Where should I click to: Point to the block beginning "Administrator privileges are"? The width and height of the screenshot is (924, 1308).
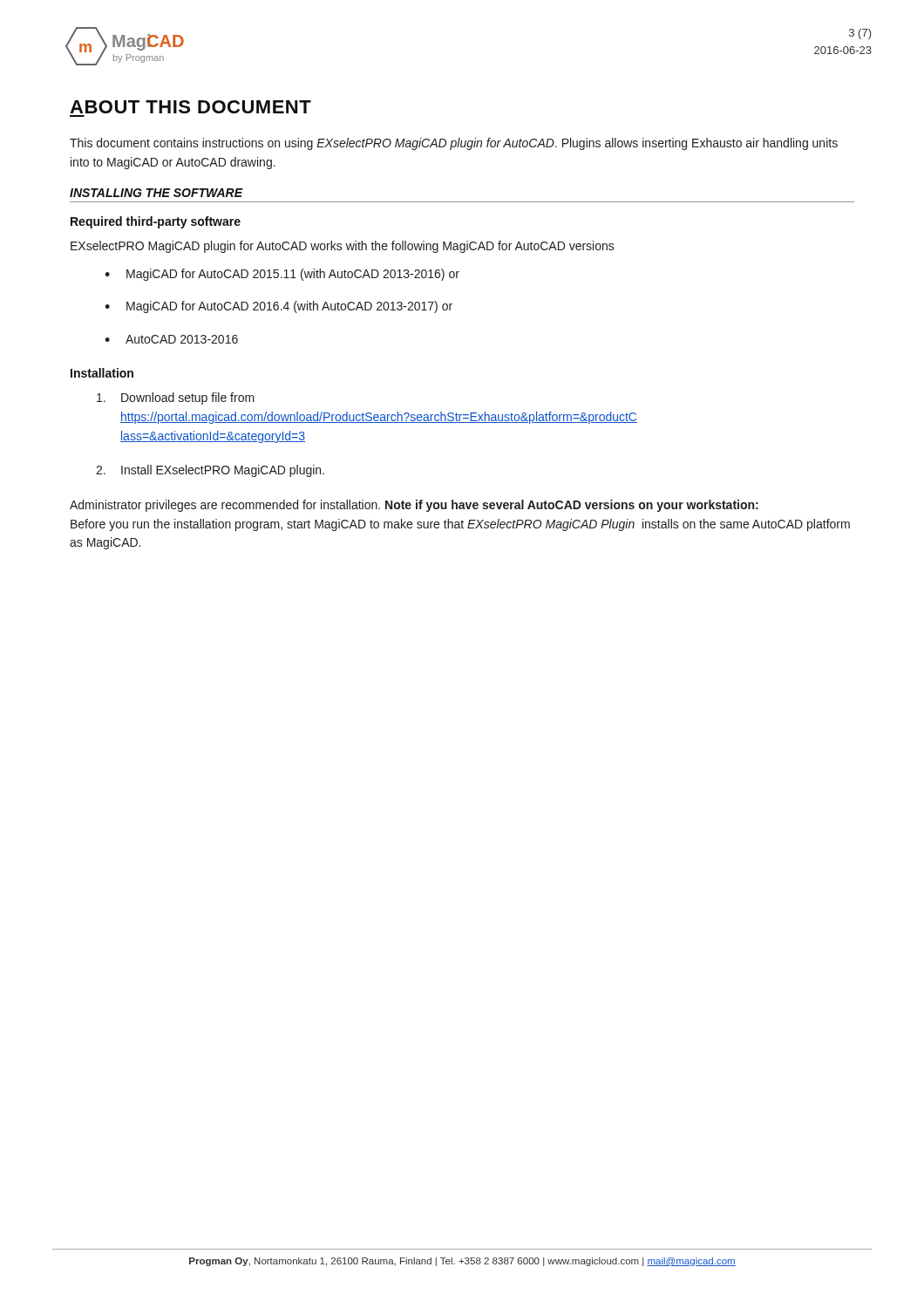(460, 524)
